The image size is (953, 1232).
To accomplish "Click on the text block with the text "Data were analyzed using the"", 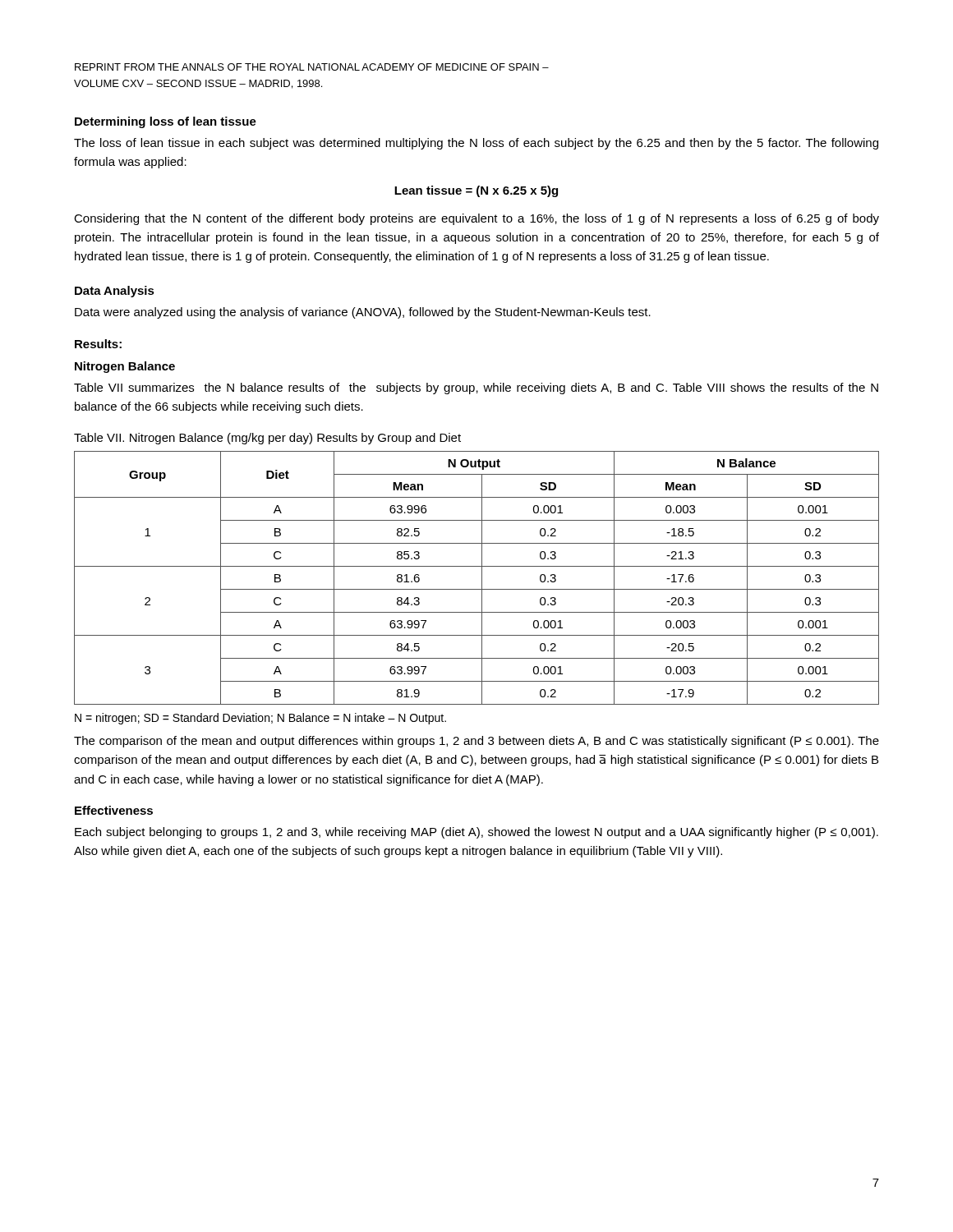I will [363, 312].
